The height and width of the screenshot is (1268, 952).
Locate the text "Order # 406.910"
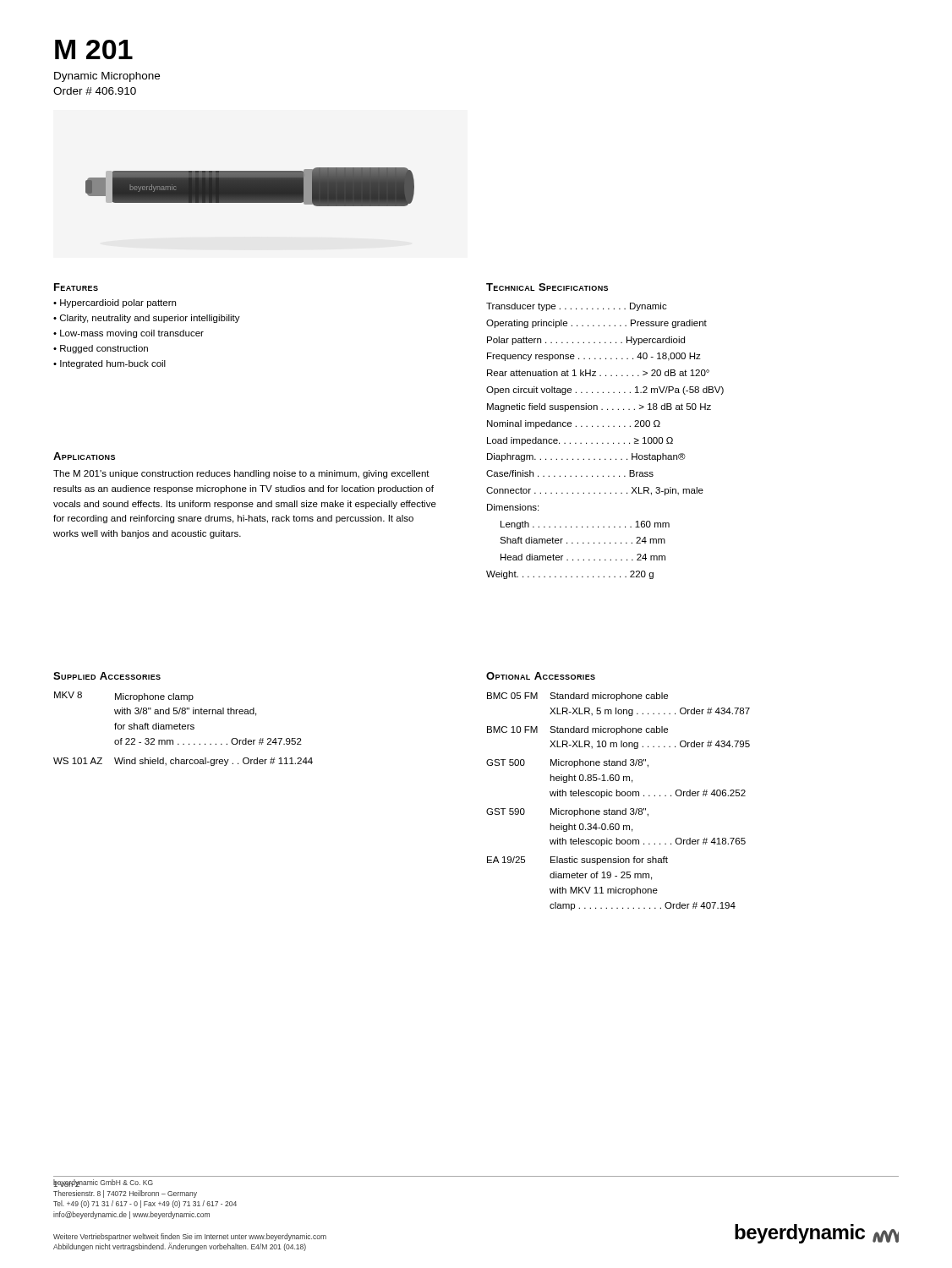[95, 91]
